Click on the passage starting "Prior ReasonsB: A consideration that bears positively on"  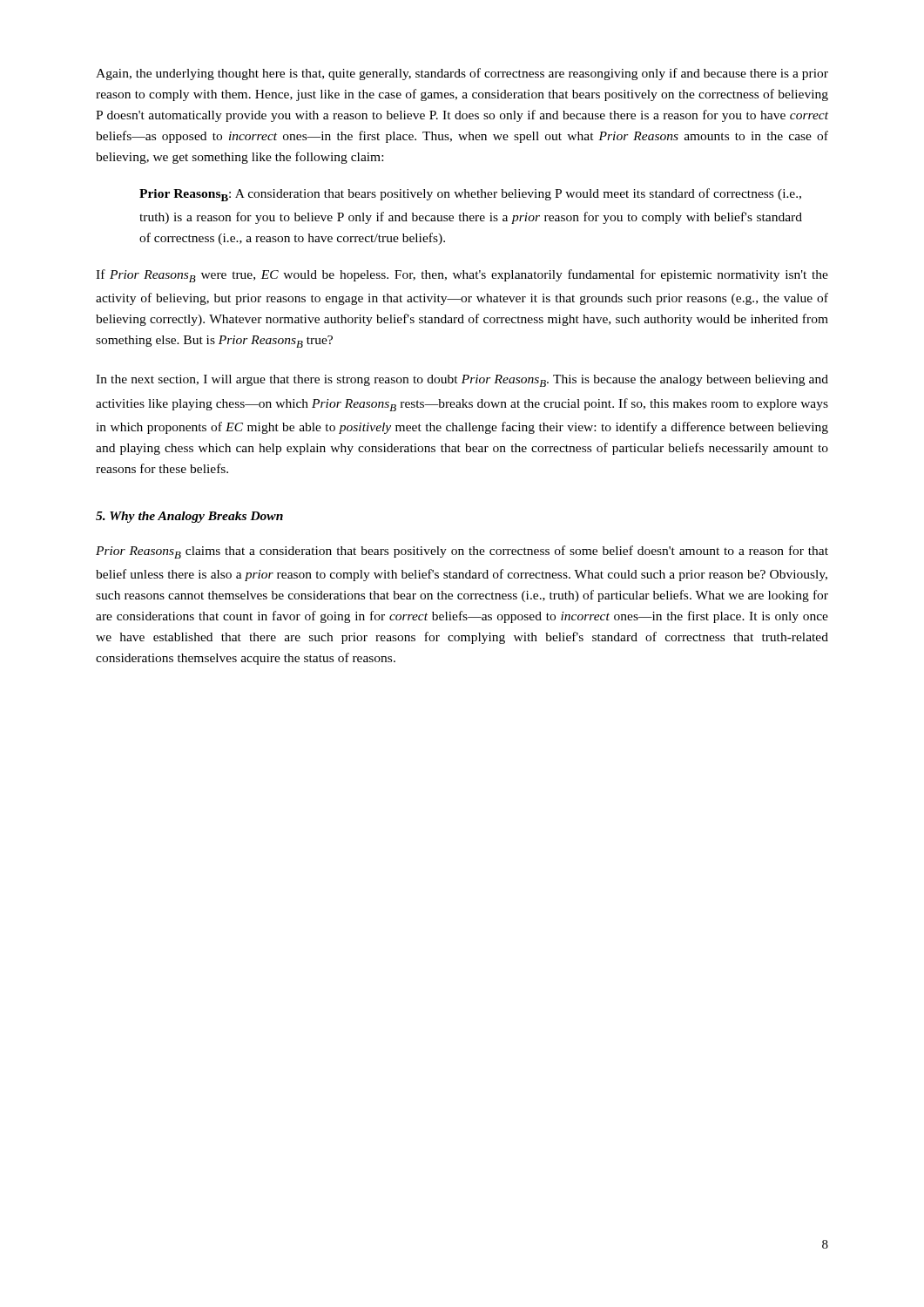click(471, 216)
